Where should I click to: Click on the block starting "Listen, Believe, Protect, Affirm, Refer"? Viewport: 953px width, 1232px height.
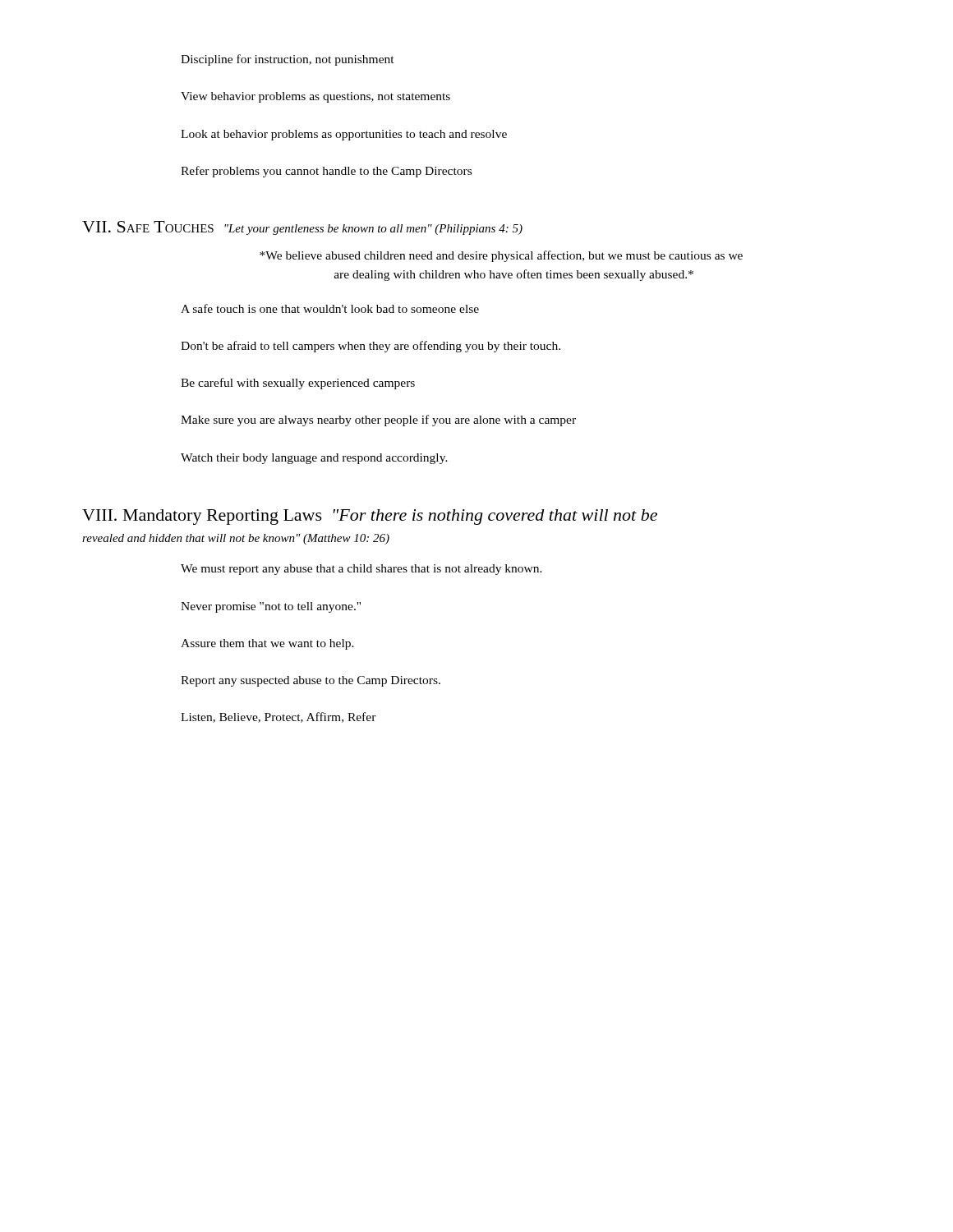point(278,717)
